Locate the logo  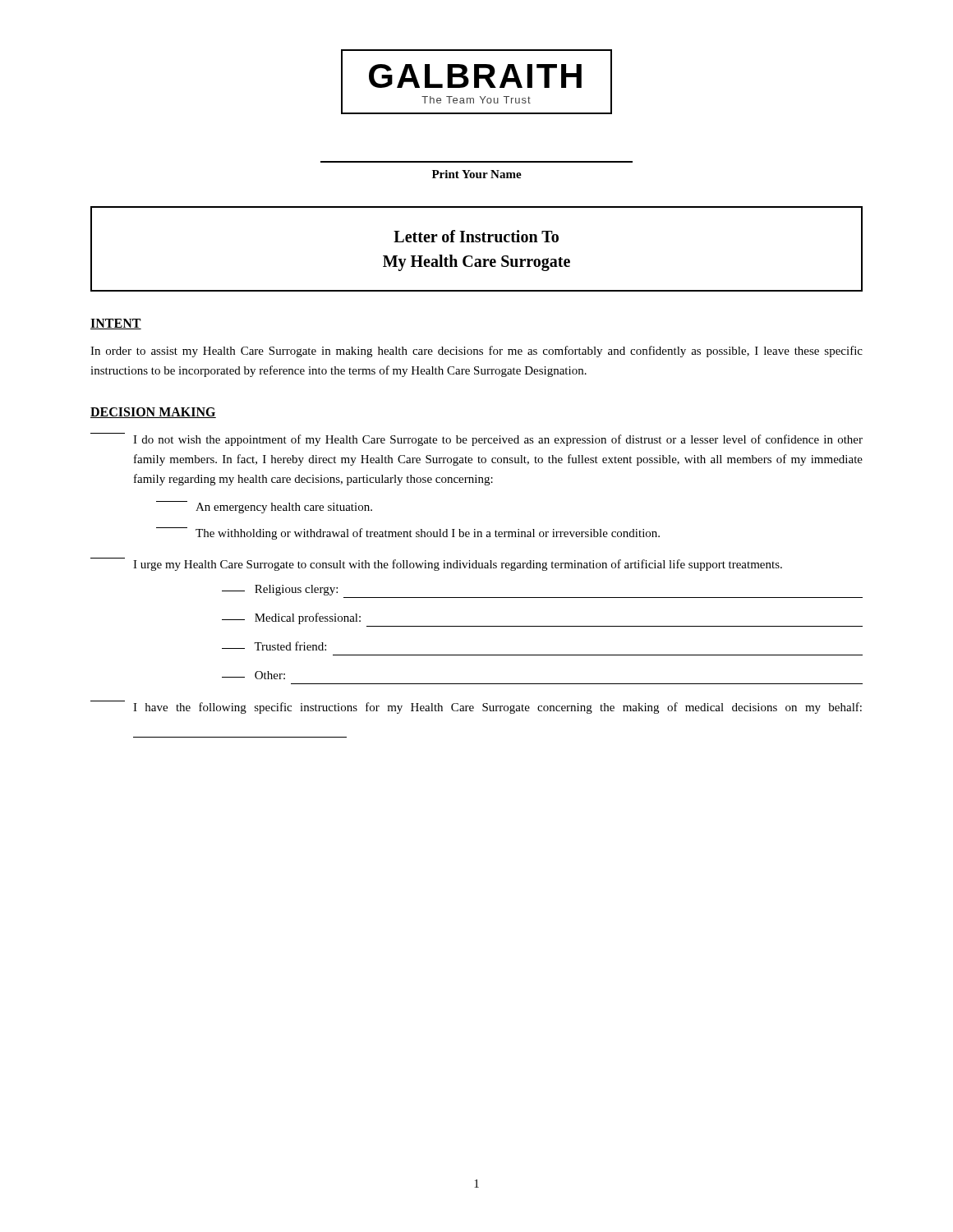pyautogui.click(x=476, y=82)
